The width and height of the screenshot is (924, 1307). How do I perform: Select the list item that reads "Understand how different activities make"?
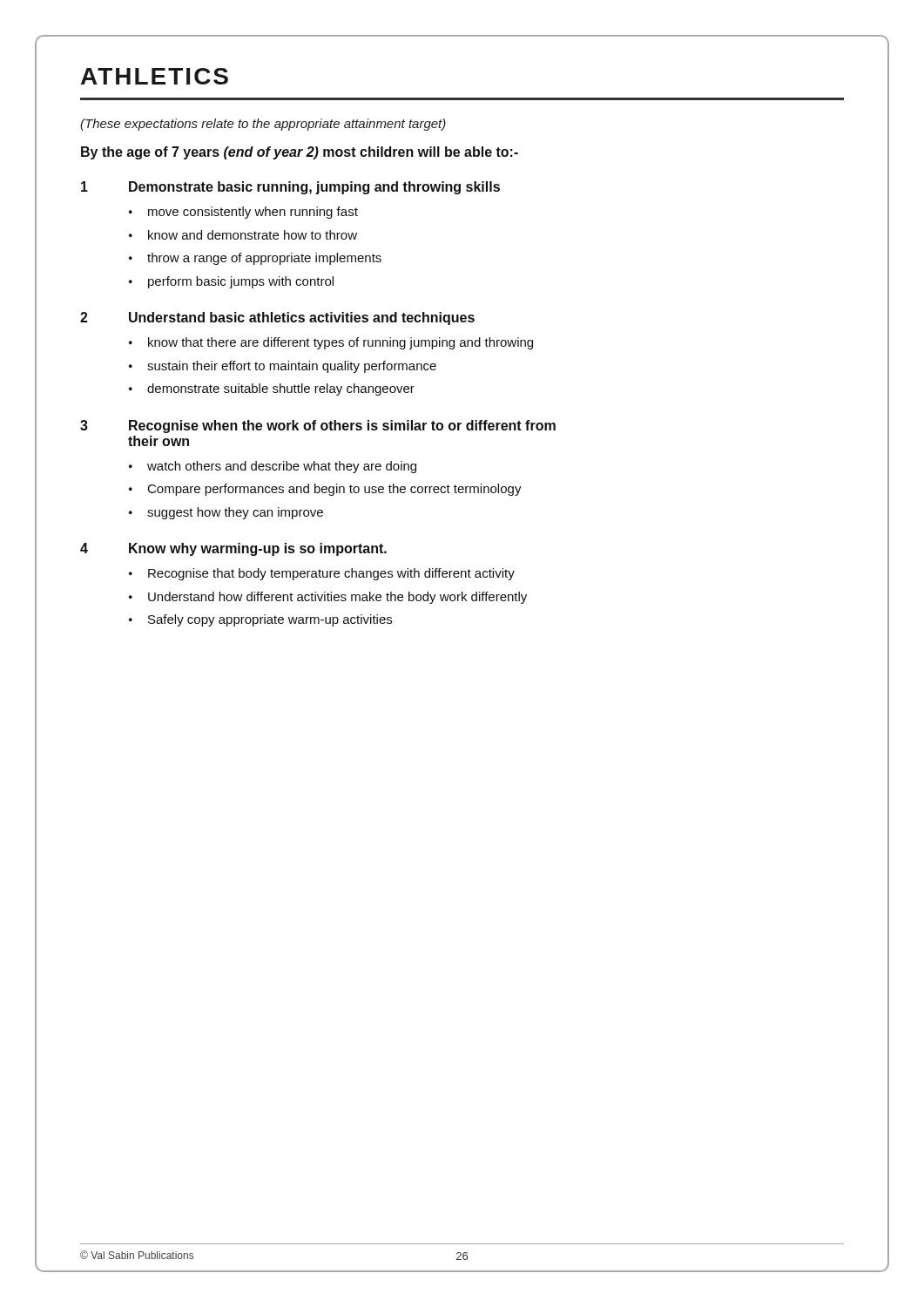tap(337, 596)
